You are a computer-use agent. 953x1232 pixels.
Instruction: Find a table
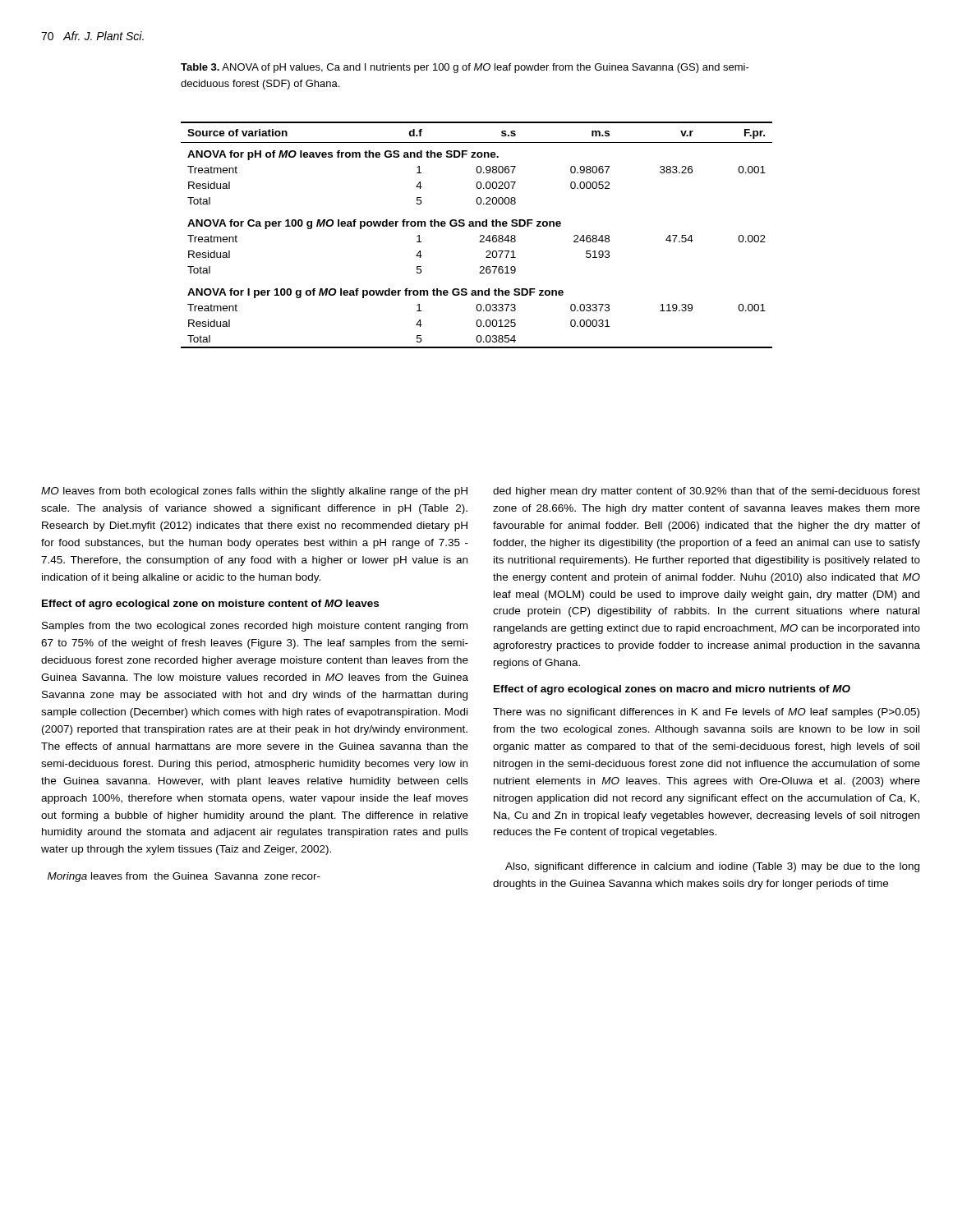[x=476, y=235]
